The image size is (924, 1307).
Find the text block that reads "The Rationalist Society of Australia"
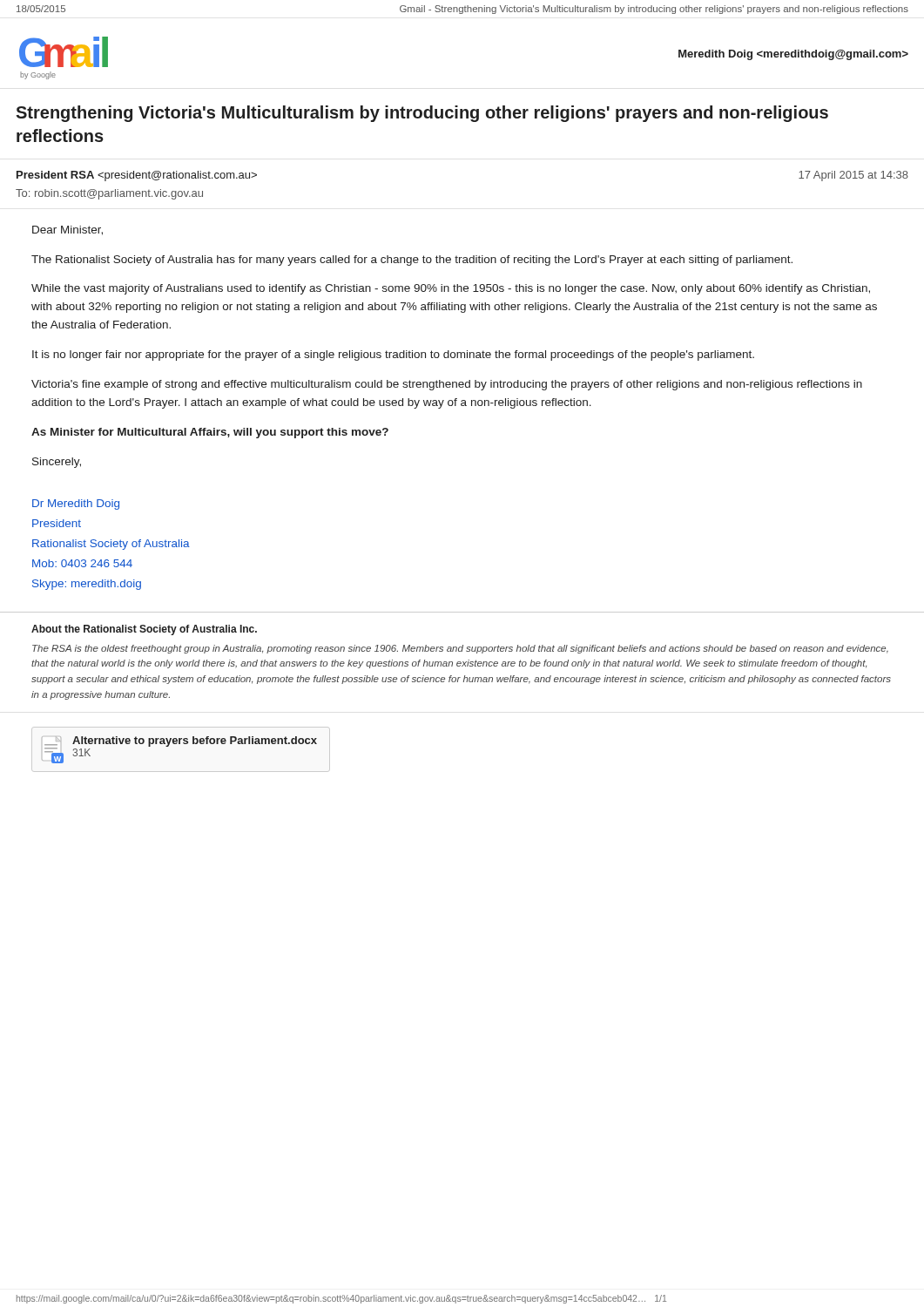coord(412,259)
